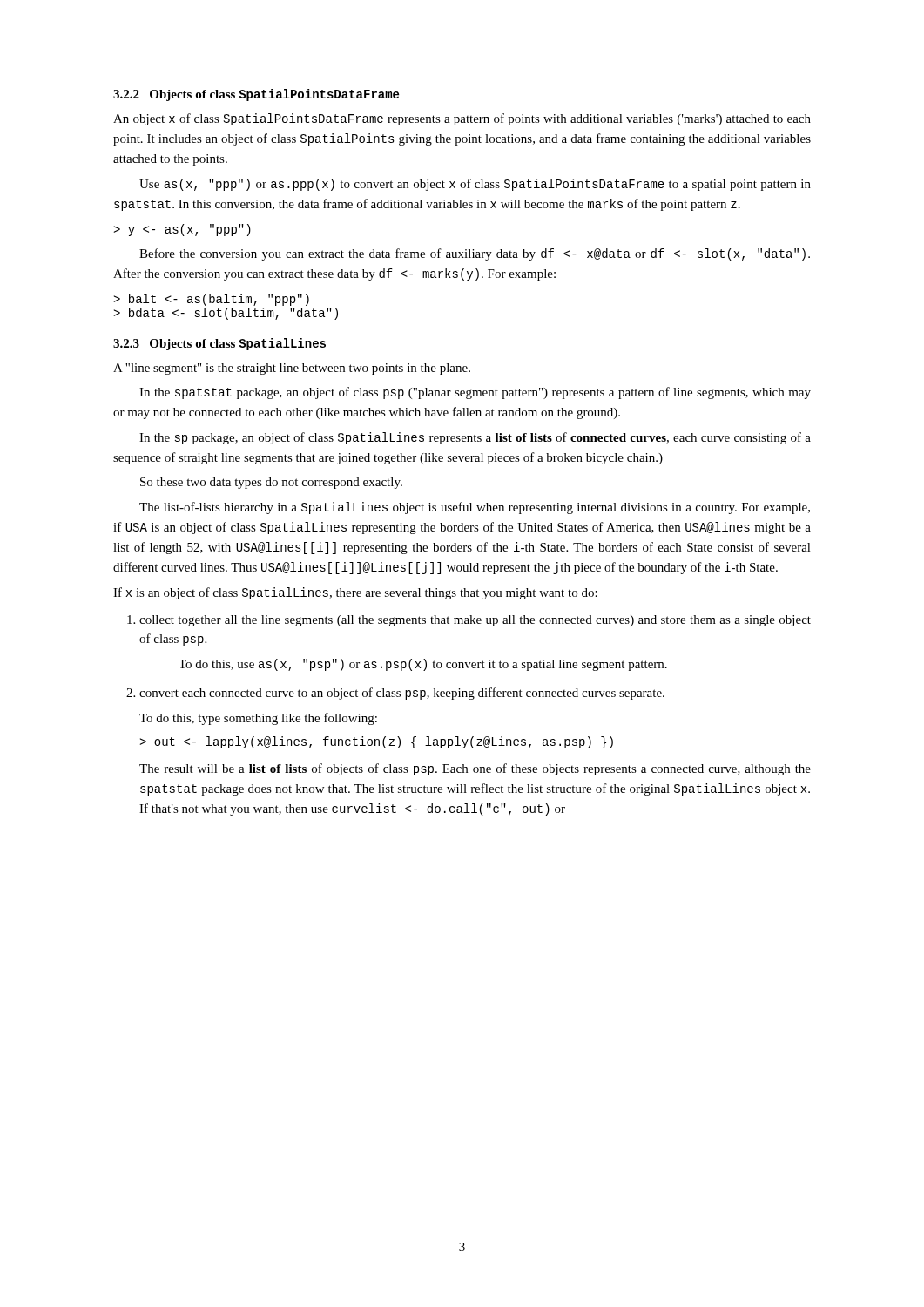The width and height of the screenshot is (924, 1307).
Task: Find the passage starting "> balt bdata <- slot(baltim, "data")"
Action: click(x=211, y=300)
